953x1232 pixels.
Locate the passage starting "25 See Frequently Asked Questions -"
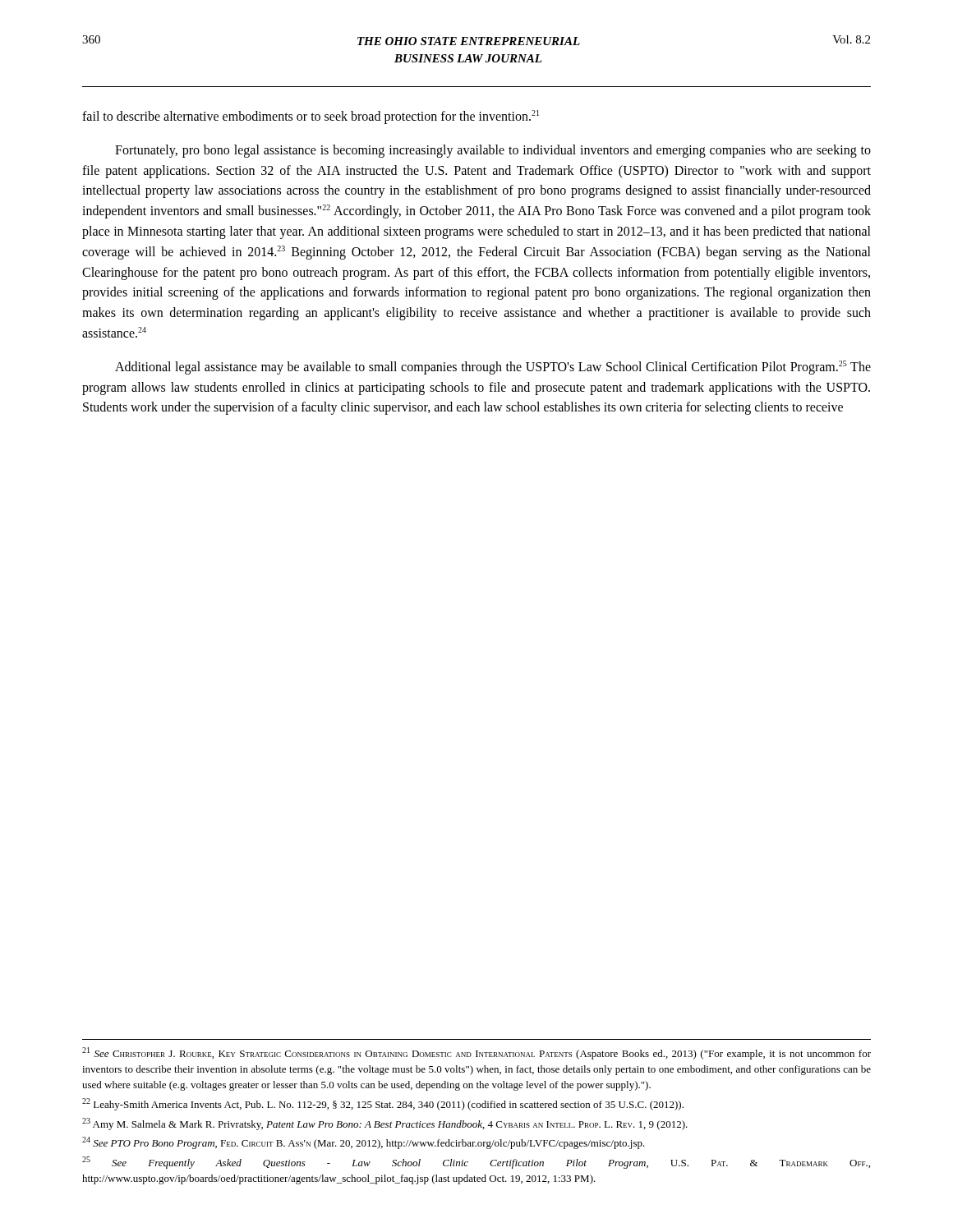click(476, 1170)
